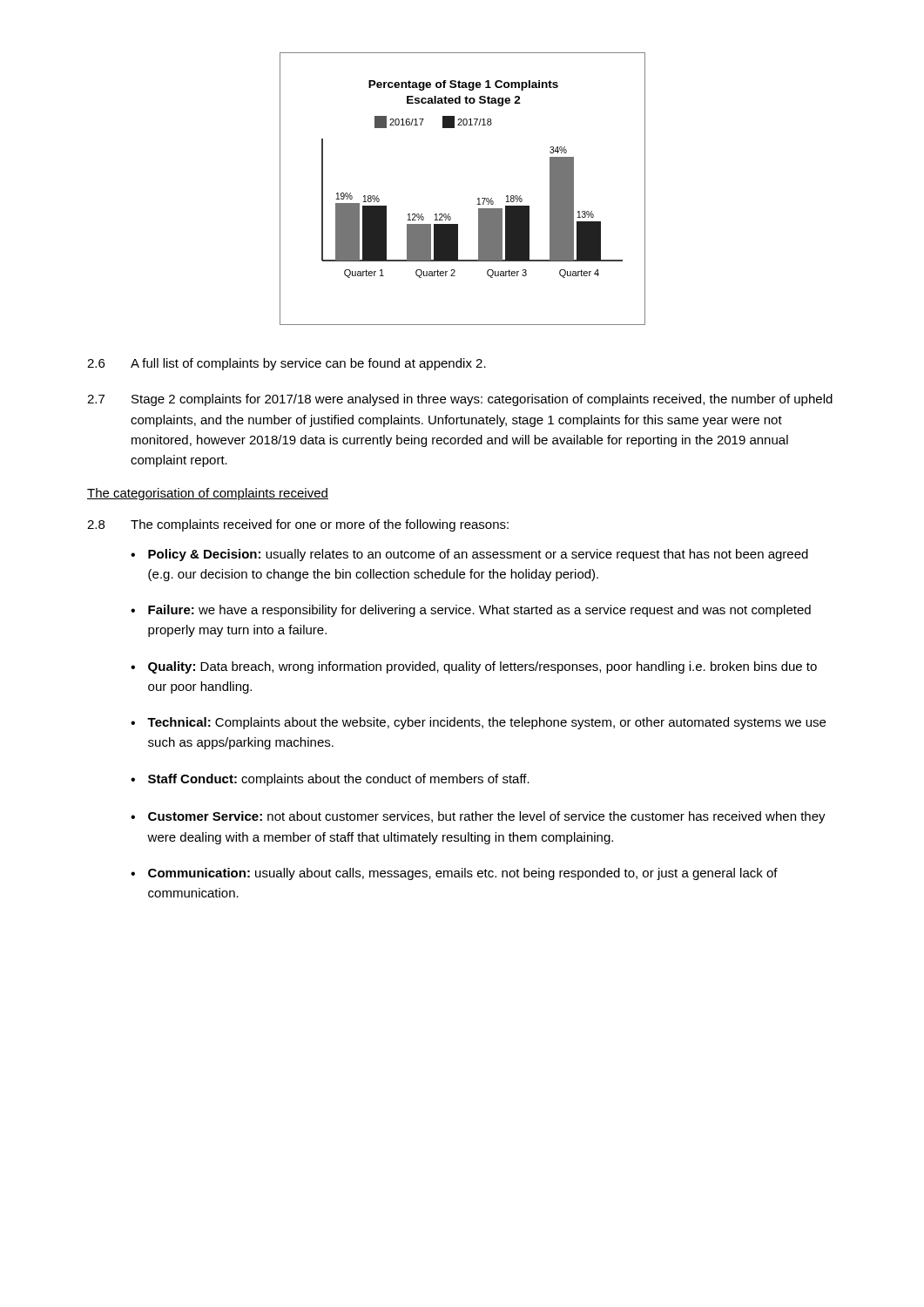This screenshot has height=1307, width=924.
Task: Find the grouped bar chart
Action: coord(462,189)
